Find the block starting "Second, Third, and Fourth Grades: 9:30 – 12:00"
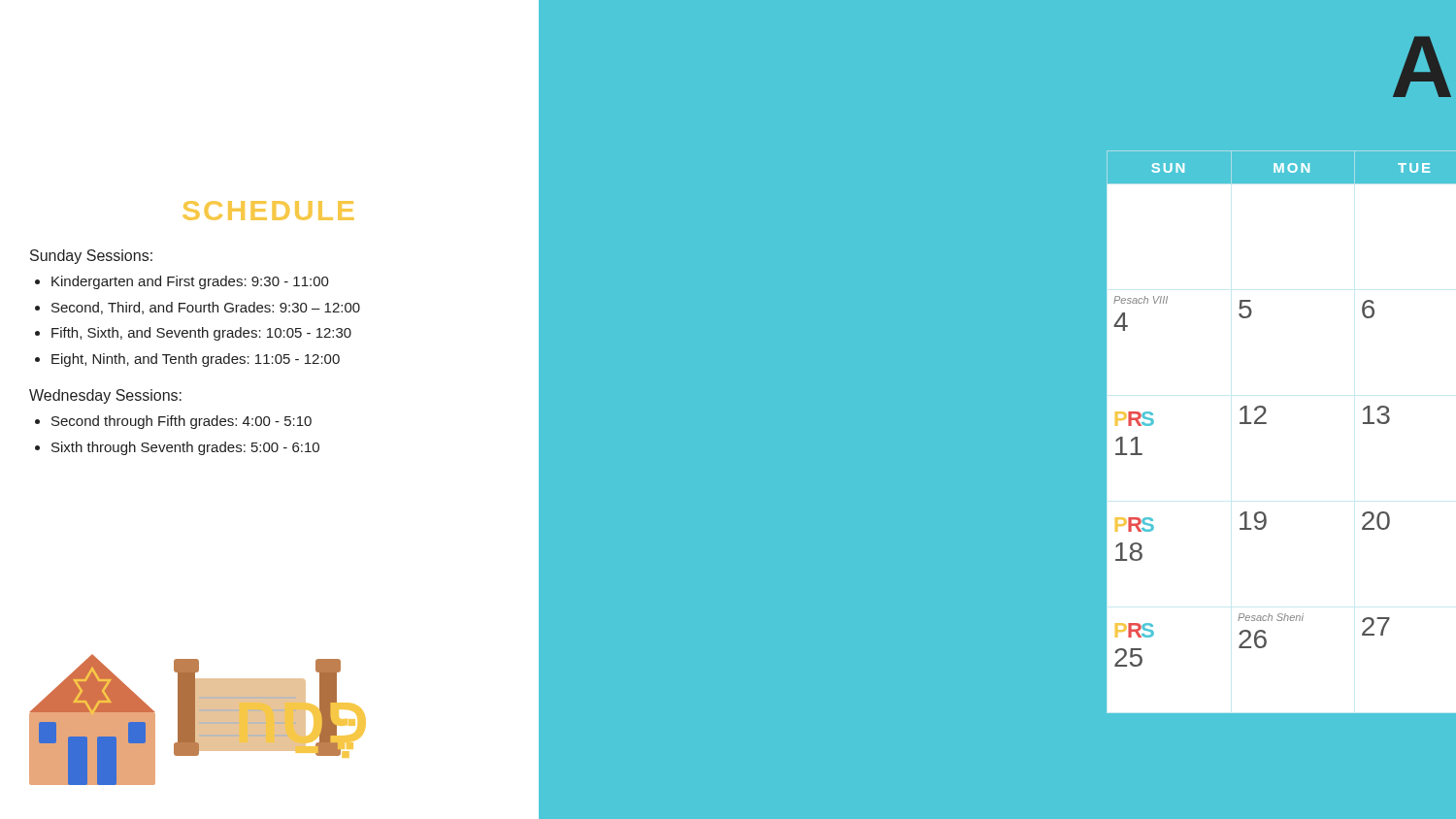This screenshot has height=819, width=1456. 205,307
